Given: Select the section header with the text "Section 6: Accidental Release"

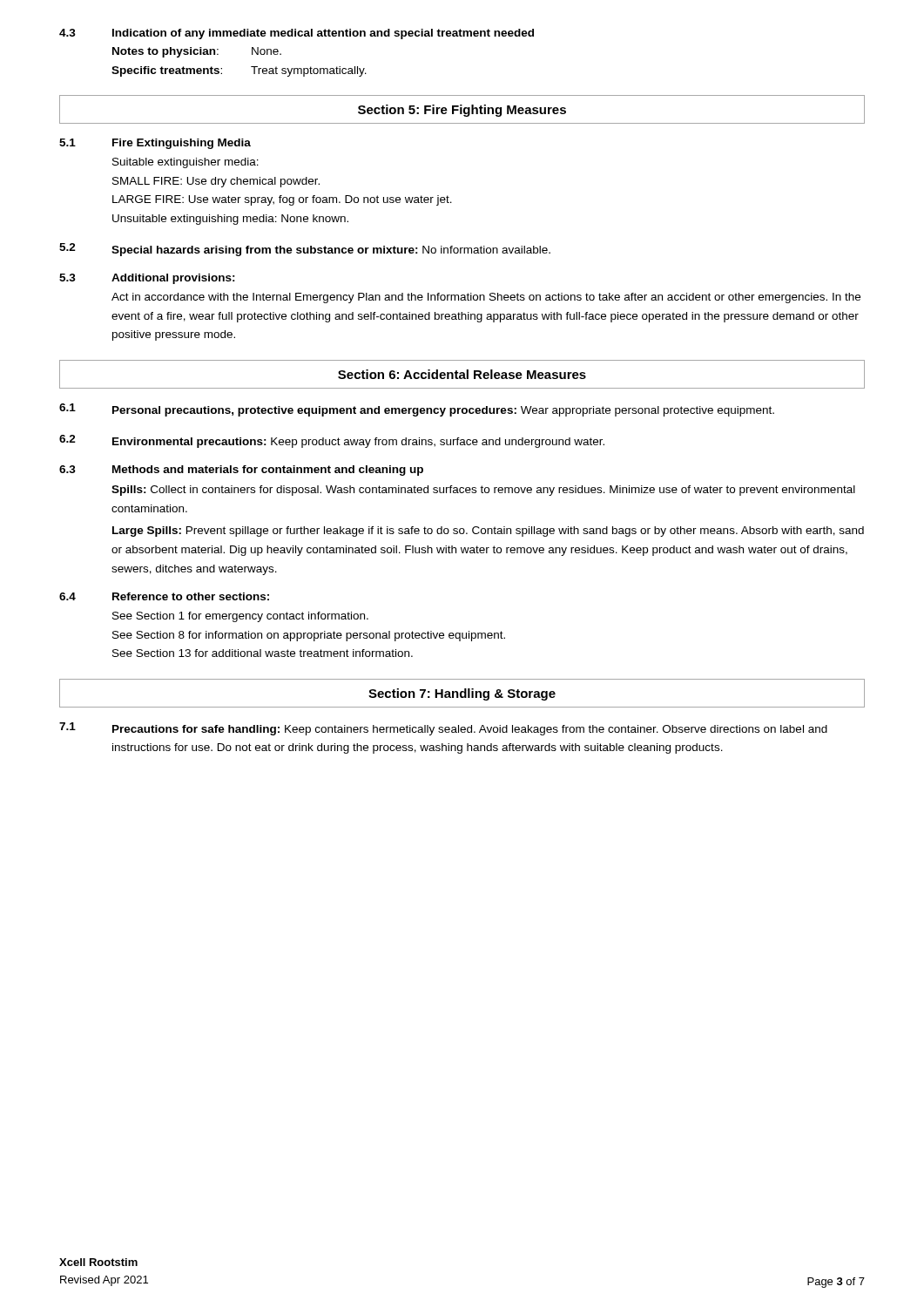Looking at the screenshot, I should coord(462,374).
